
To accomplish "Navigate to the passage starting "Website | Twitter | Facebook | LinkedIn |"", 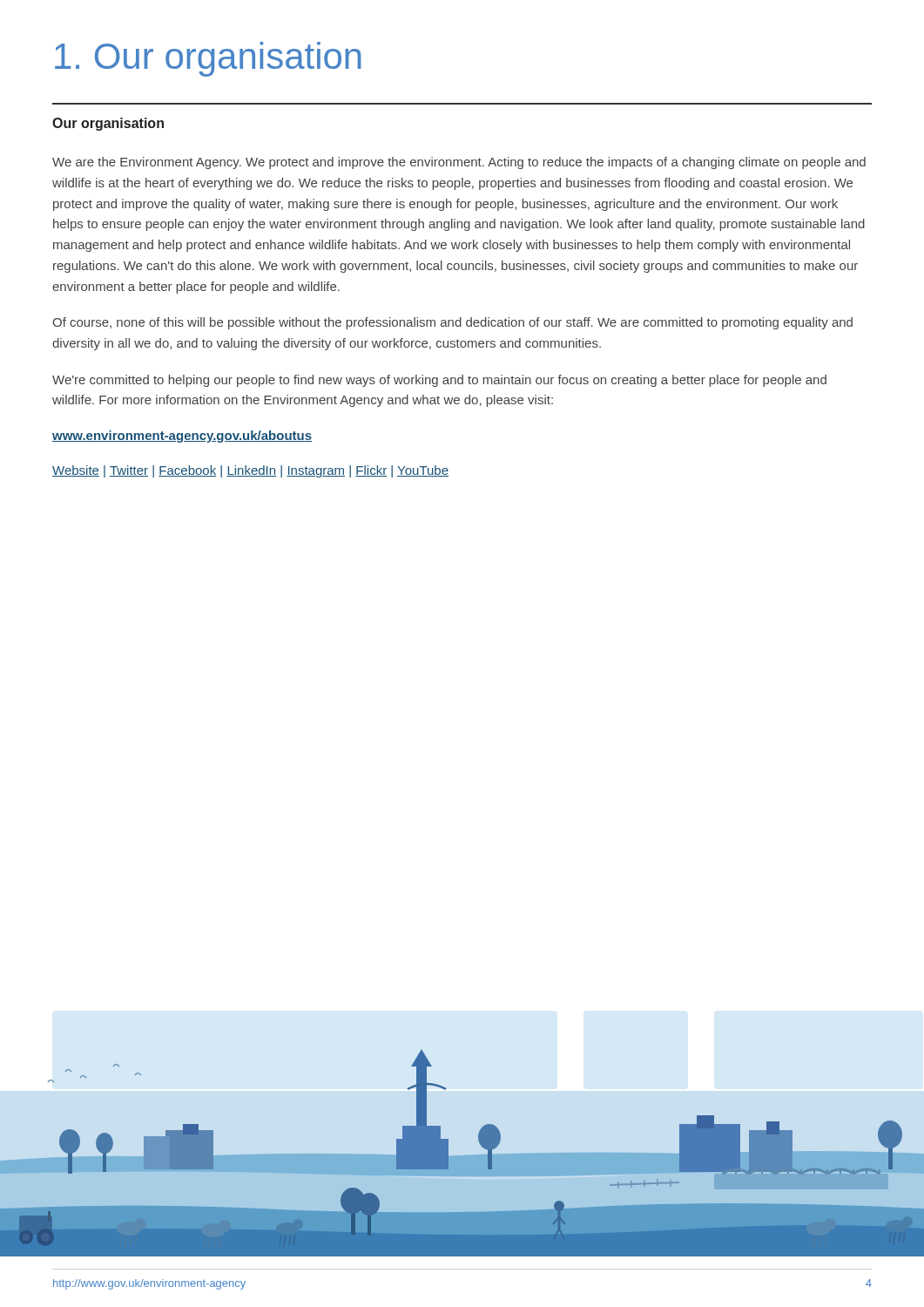I will (x=250, y=470).
